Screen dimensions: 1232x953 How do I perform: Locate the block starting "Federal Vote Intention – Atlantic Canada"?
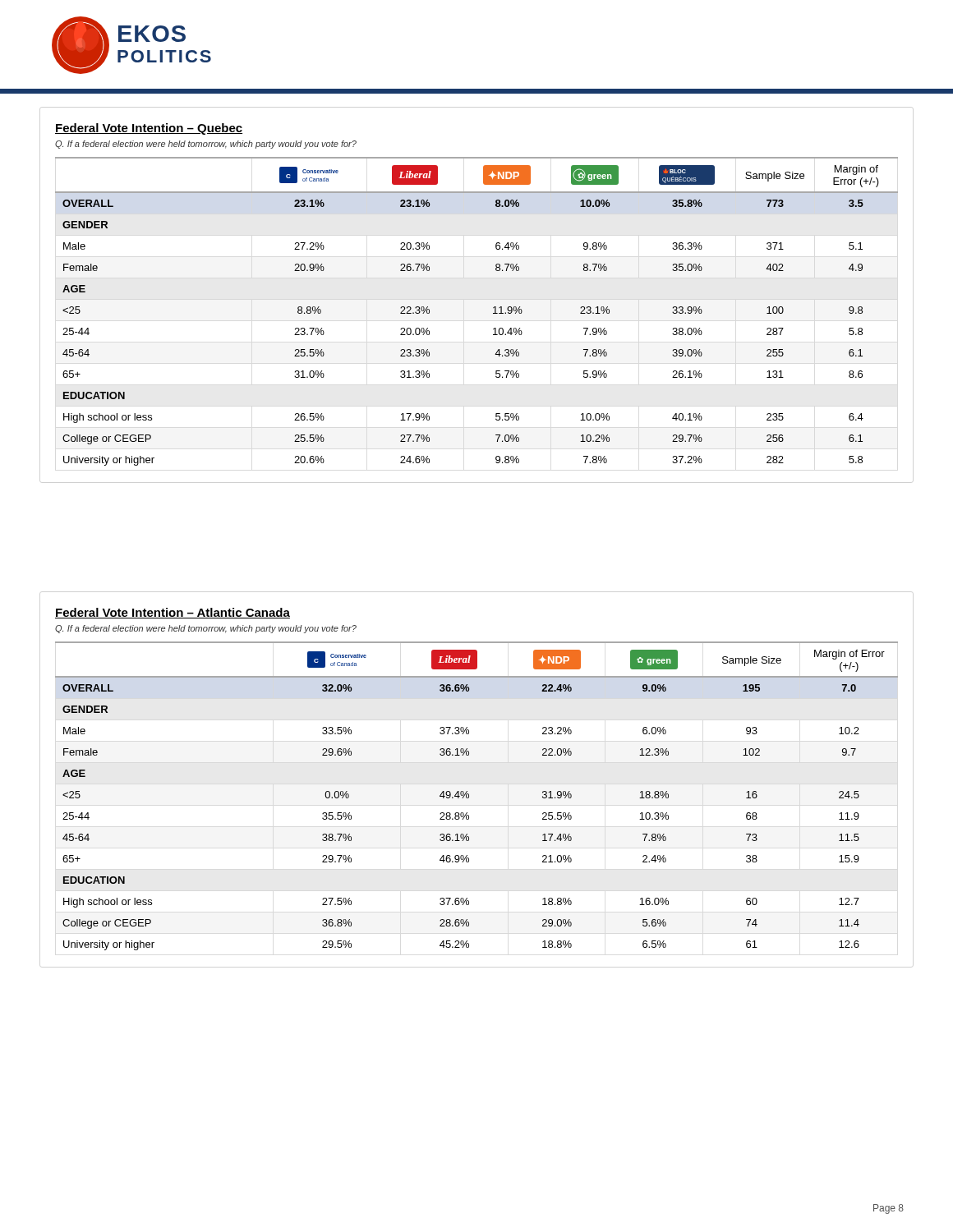[172, 612]
